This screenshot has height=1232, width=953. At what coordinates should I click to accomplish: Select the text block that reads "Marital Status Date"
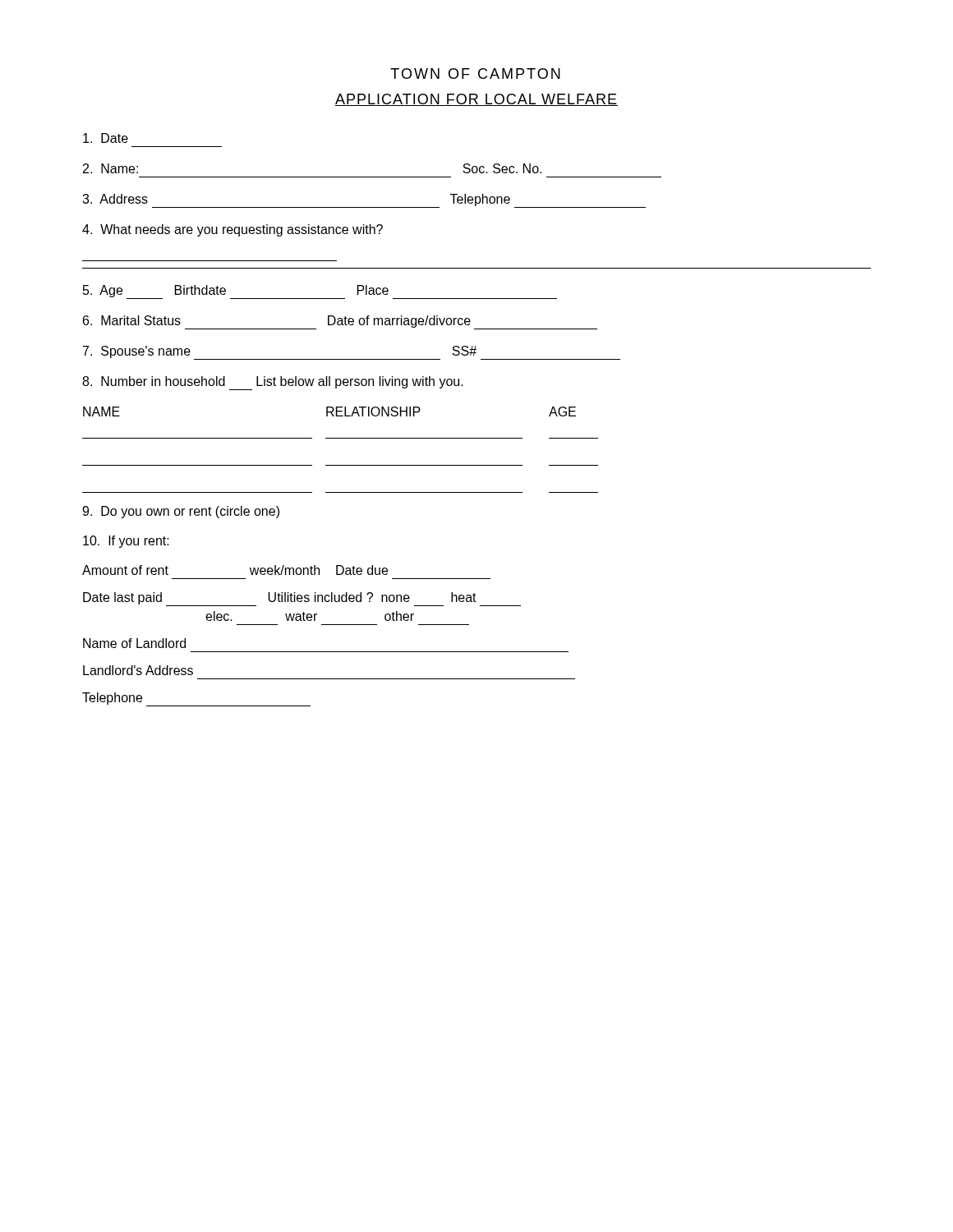[x=340, y=322]
